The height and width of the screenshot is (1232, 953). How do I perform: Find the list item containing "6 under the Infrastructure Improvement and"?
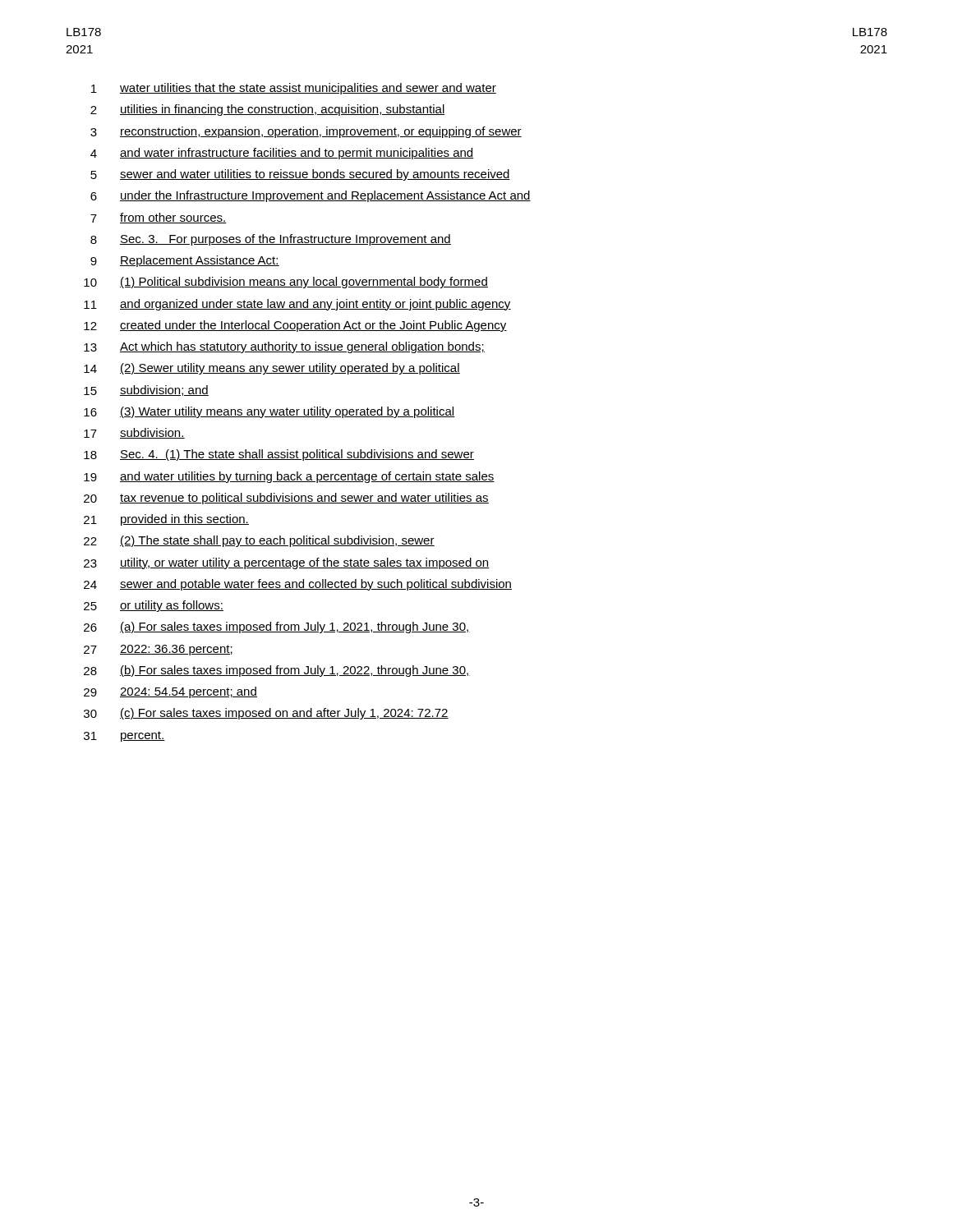click(476, 196)
